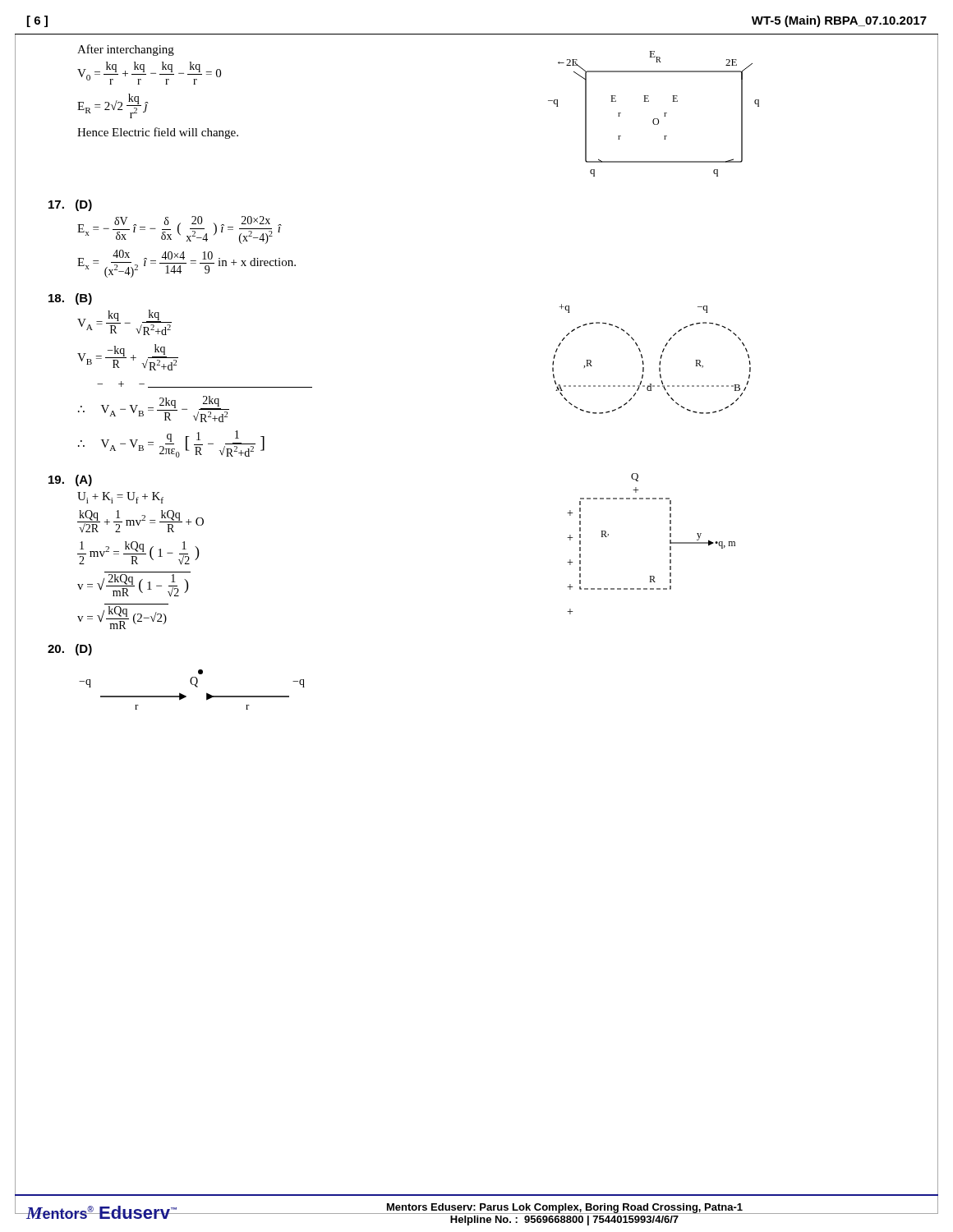Viewport: 953px width, 1232px height.
Task: Locate the region starting "Ui + Ki = Uf + Kf"
Action: pyautogui.click(x=120, y=497)
